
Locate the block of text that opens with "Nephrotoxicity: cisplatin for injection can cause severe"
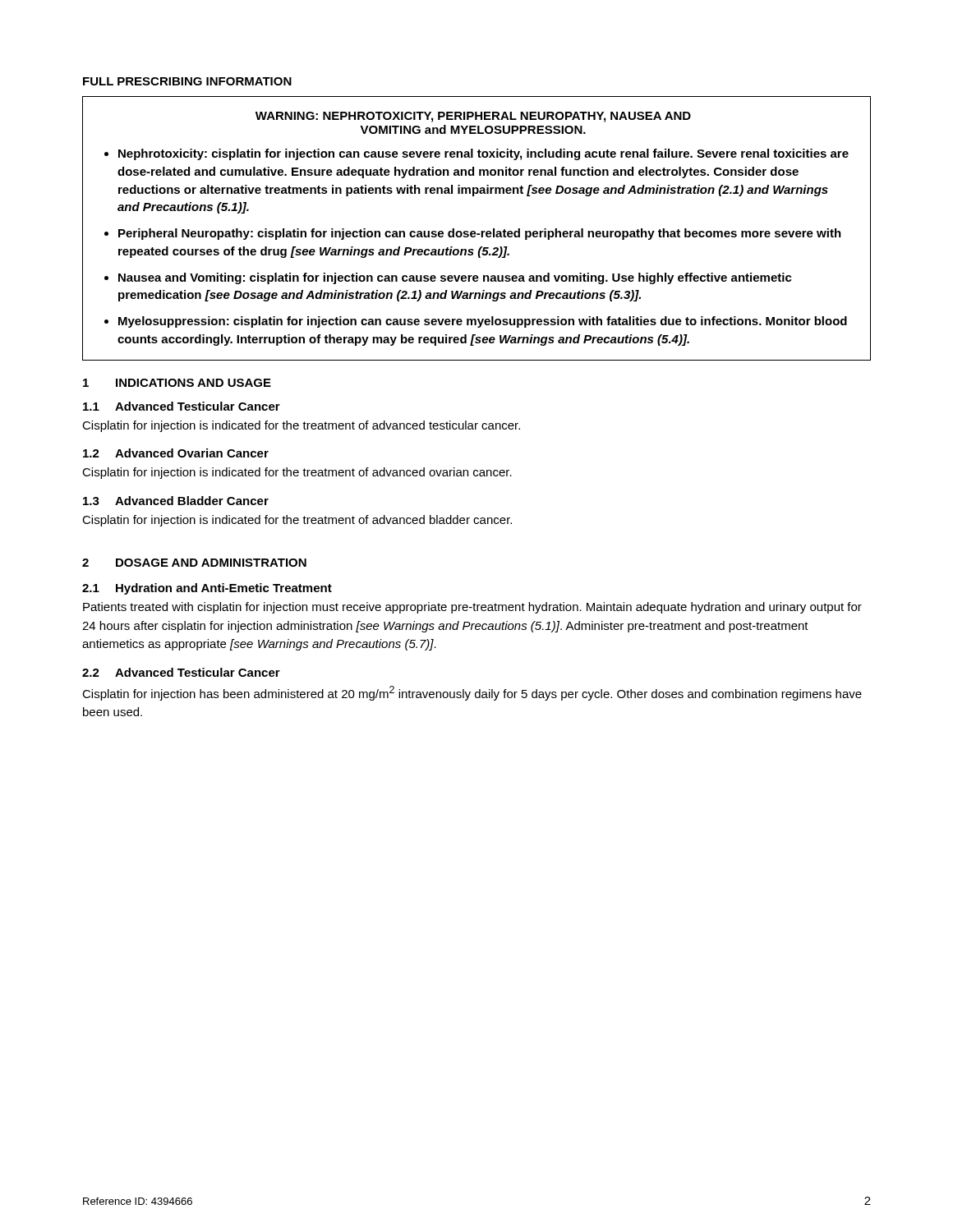point(483,180)
